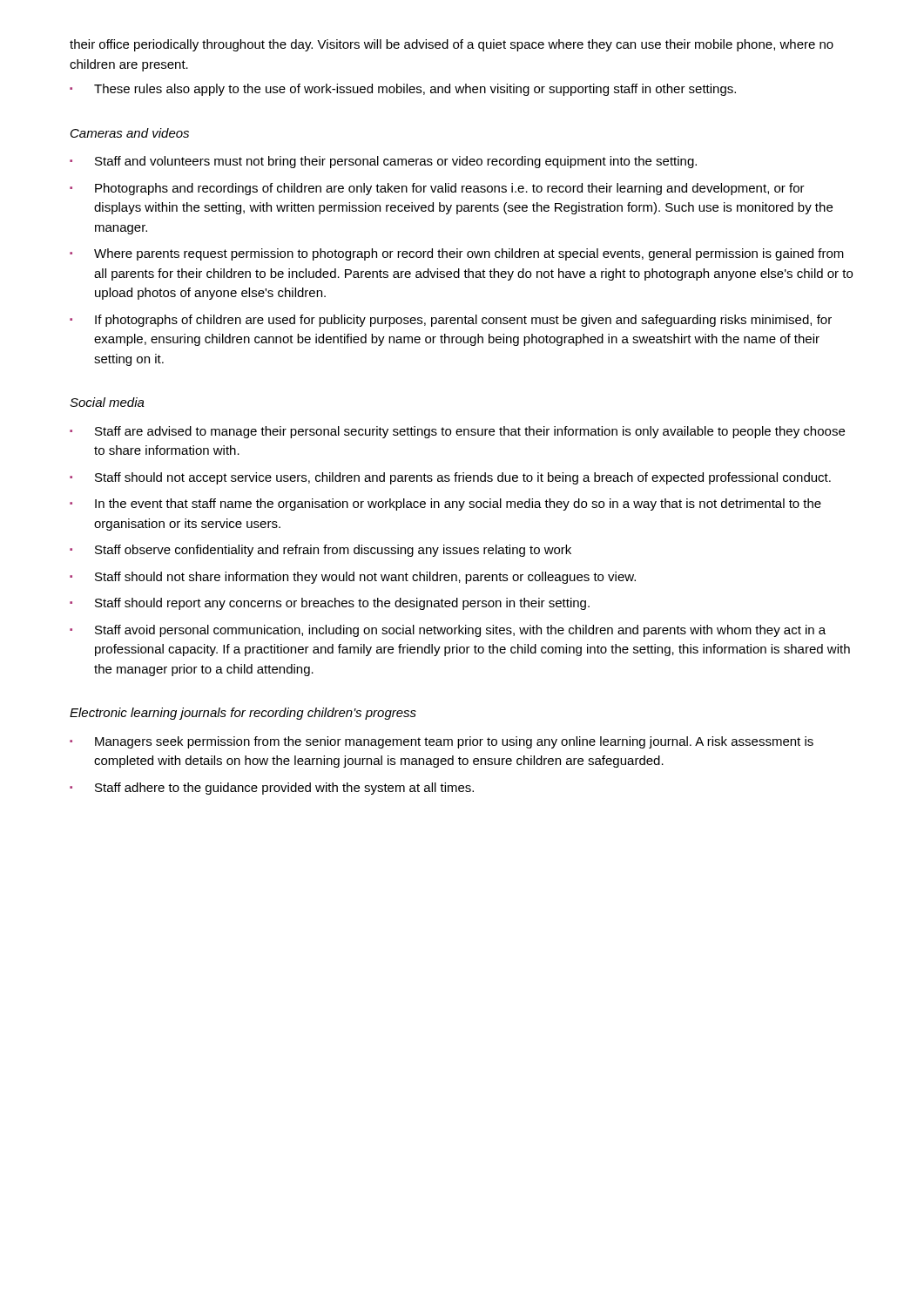924x1307 pixels.
Task: Select the section header containing "Cameras and videos"
Action: pos(130,132)
